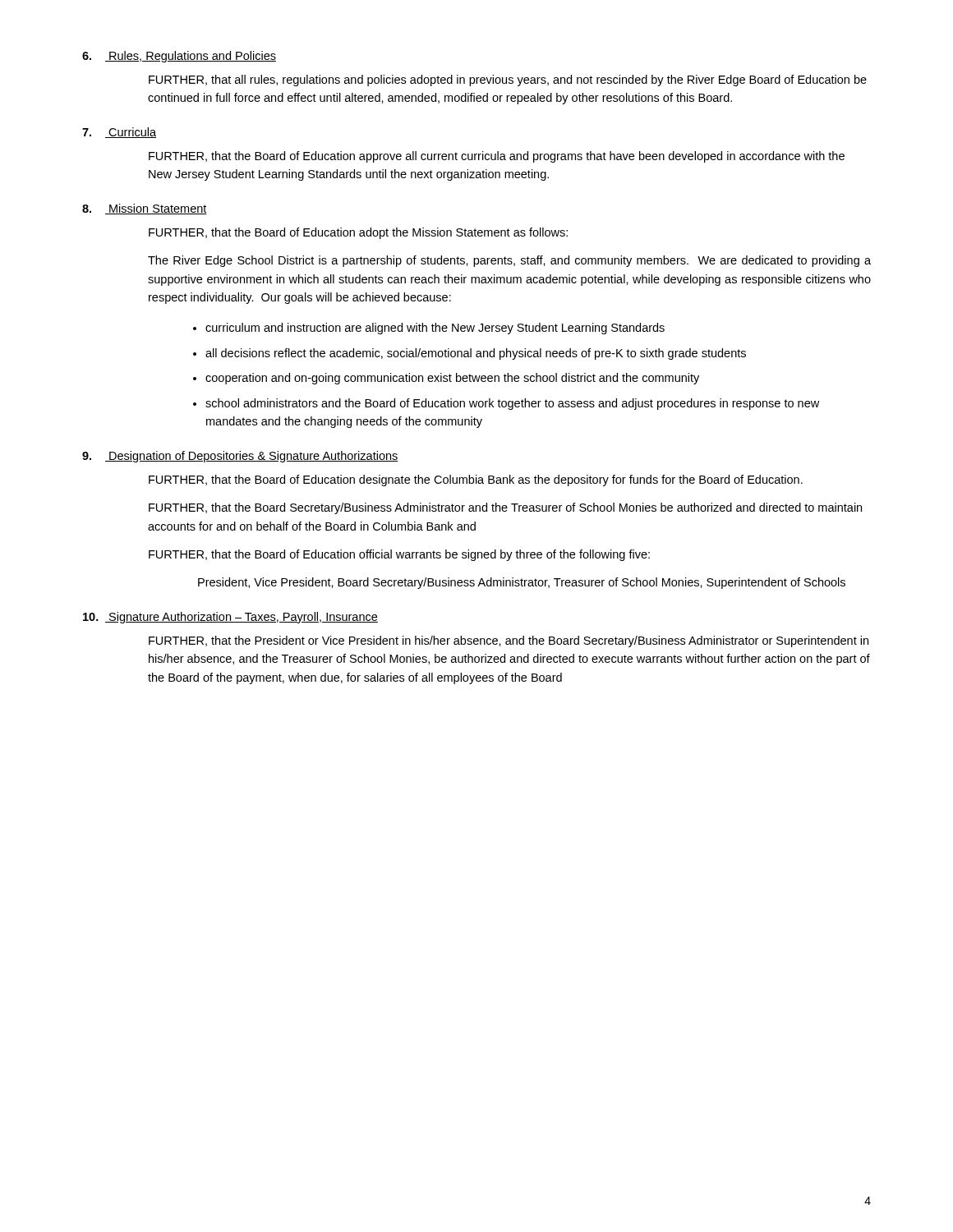This screenshot has width=953, height=1232.
Task: Navigate to the element starting "10. Signature Authorization"
Action: click(x=230, y=617)
